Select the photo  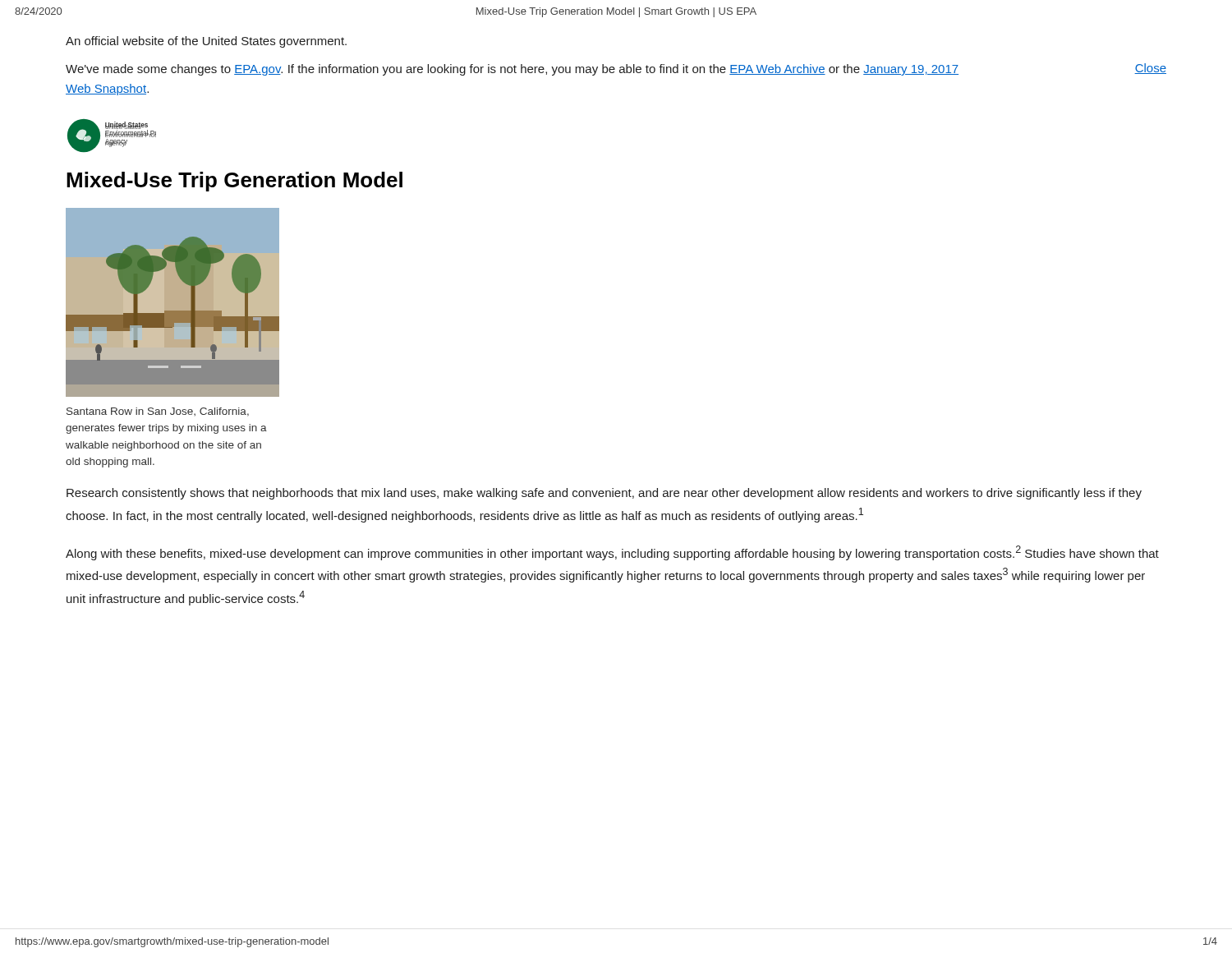[x=172, y=302]
